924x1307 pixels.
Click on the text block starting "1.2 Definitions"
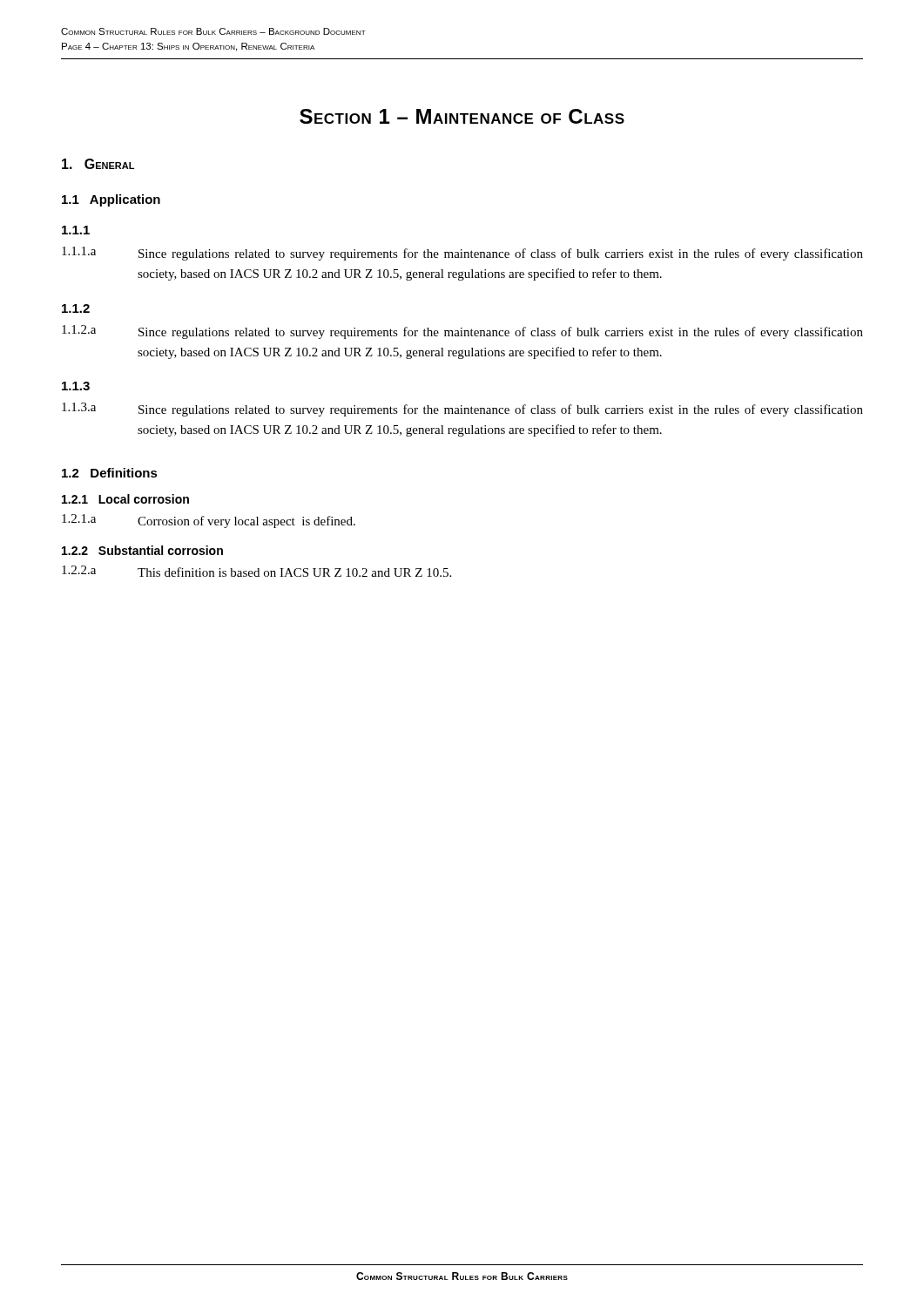[109, 472]
